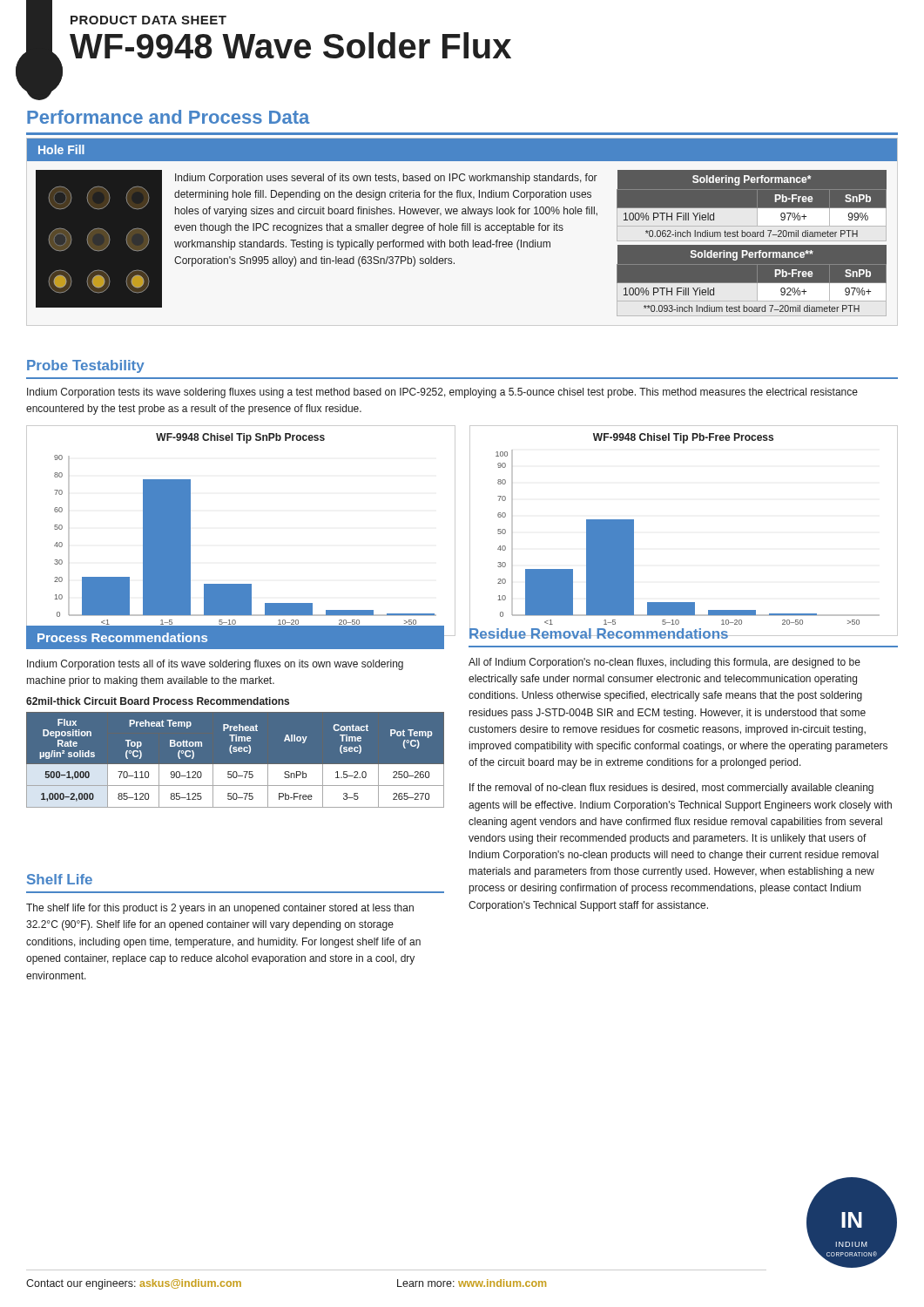This screenshot has width=924, height=1307.
Task: Locate the table with the text "Soldering Performance*"
Action: click(x=752, y=243)
